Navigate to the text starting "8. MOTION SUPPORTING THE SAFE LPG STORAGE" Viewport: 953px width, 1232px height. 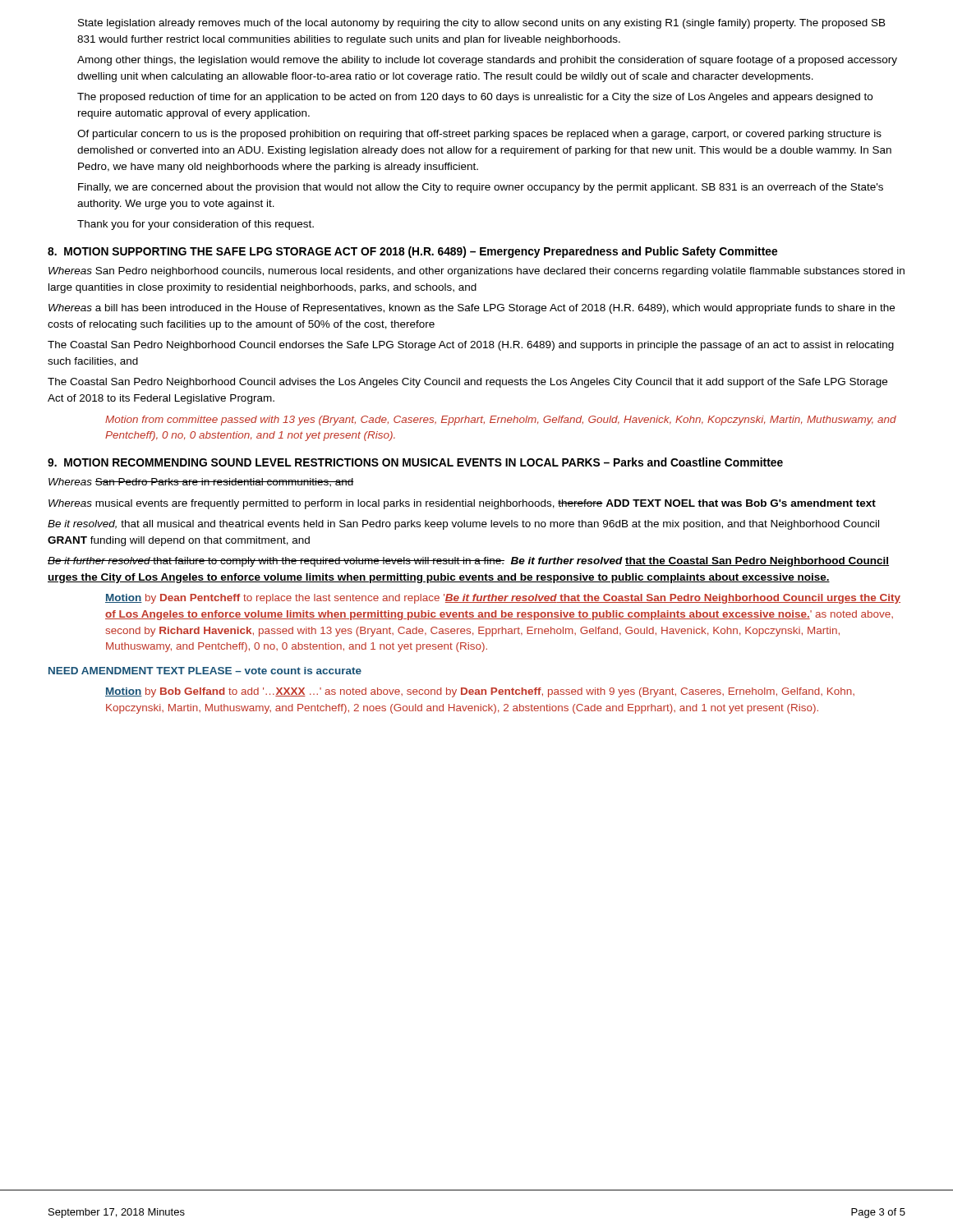[413, 252]
